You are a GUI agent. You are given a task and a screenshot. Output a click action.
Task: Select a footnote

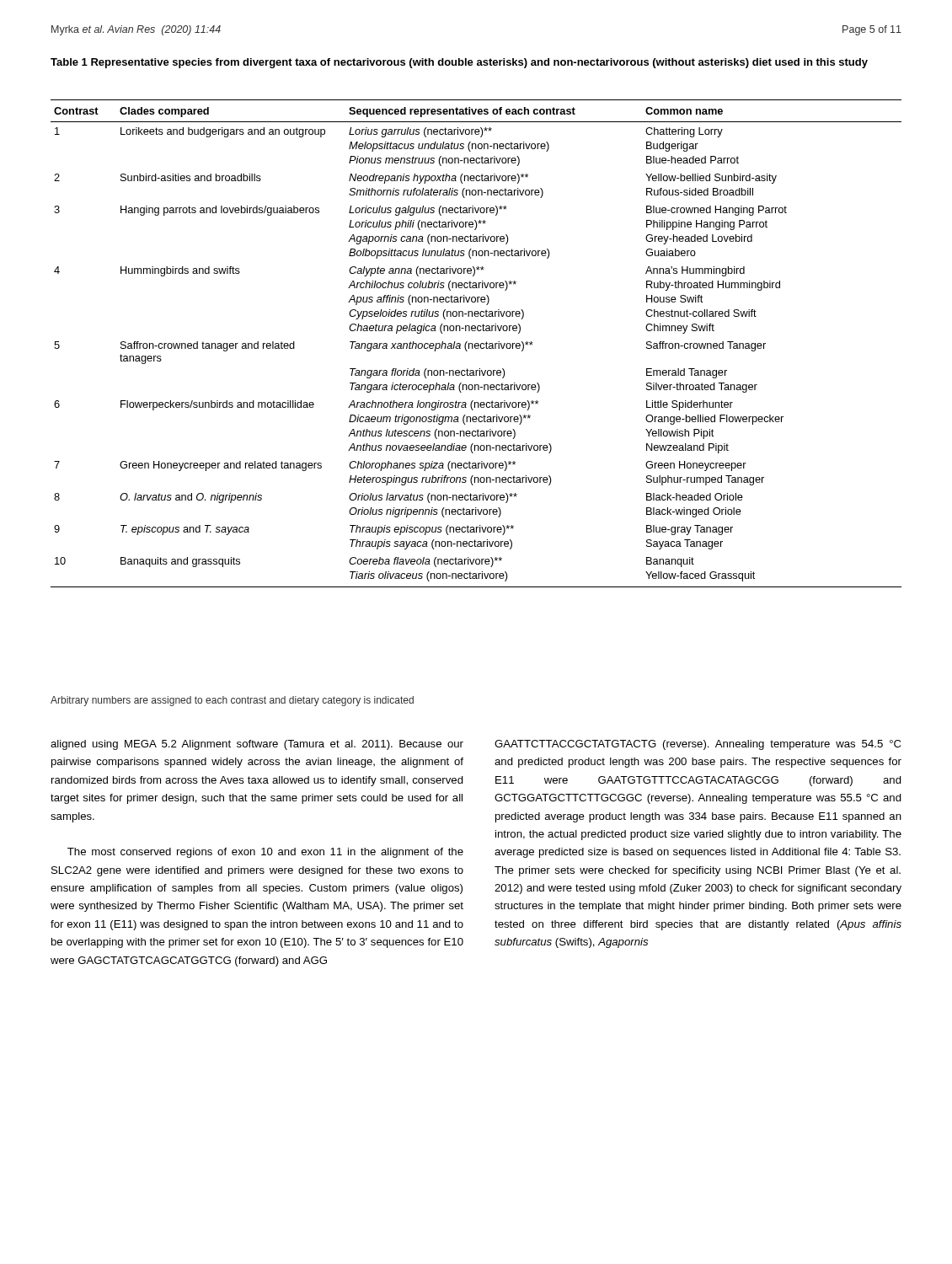point(232,700)
